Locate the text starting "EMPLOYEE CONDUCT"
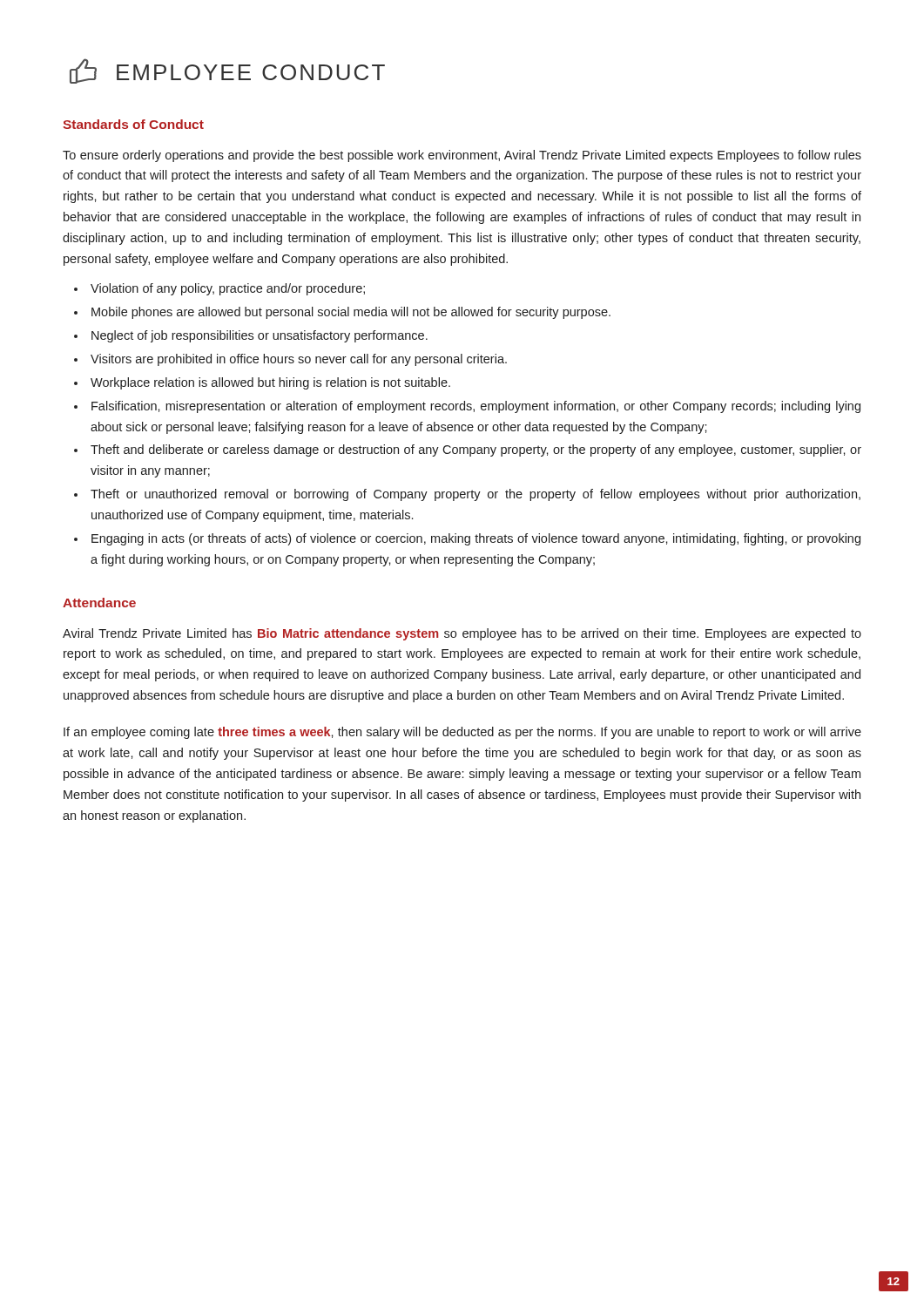Image resolution: width=924 pixels, height=1307 pixels. pos(227,71)
